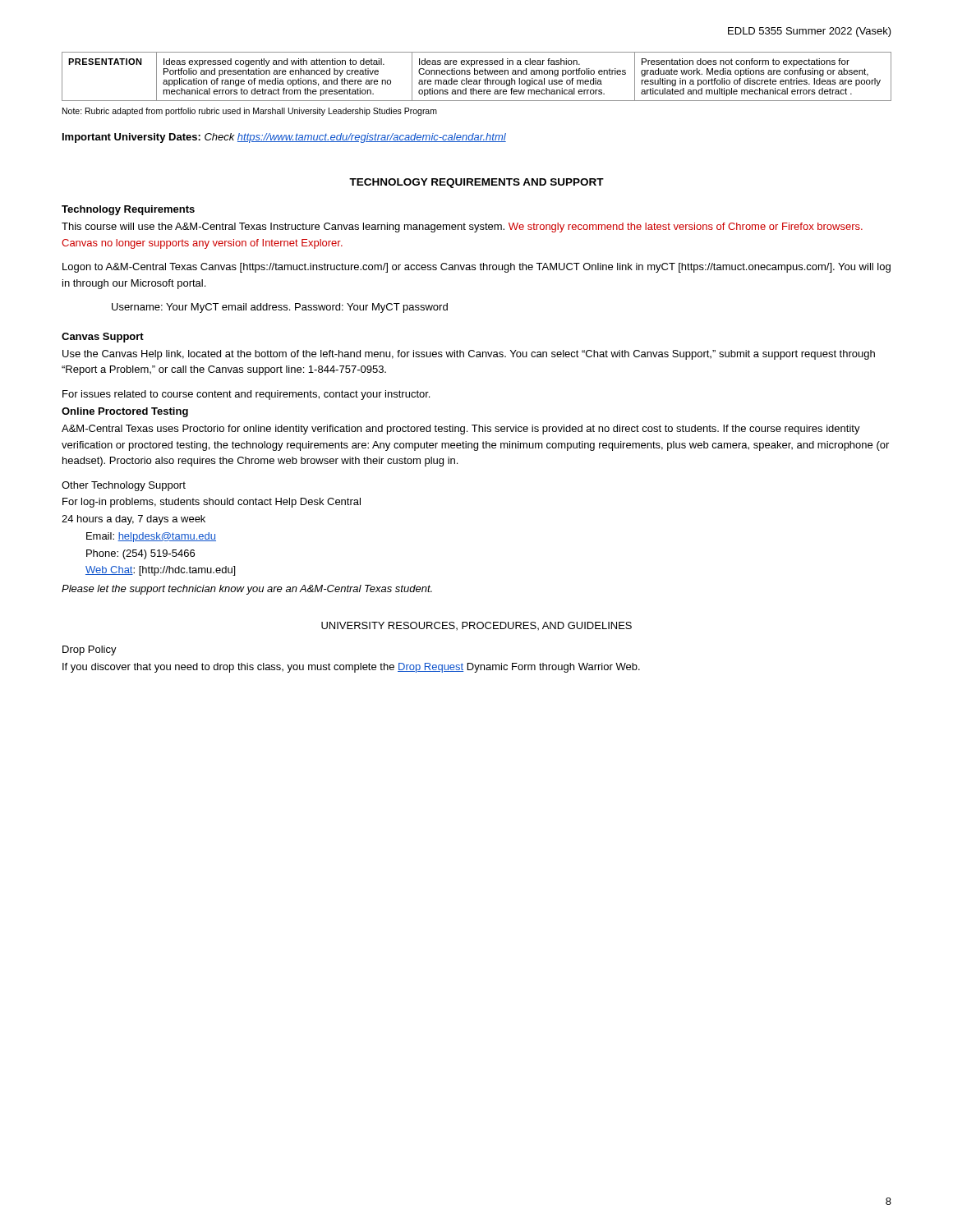This screenshot has width=953, height=1232.
Task: Select the section header that reads "Technology Requirements"
Action: (x=128, y=209)
